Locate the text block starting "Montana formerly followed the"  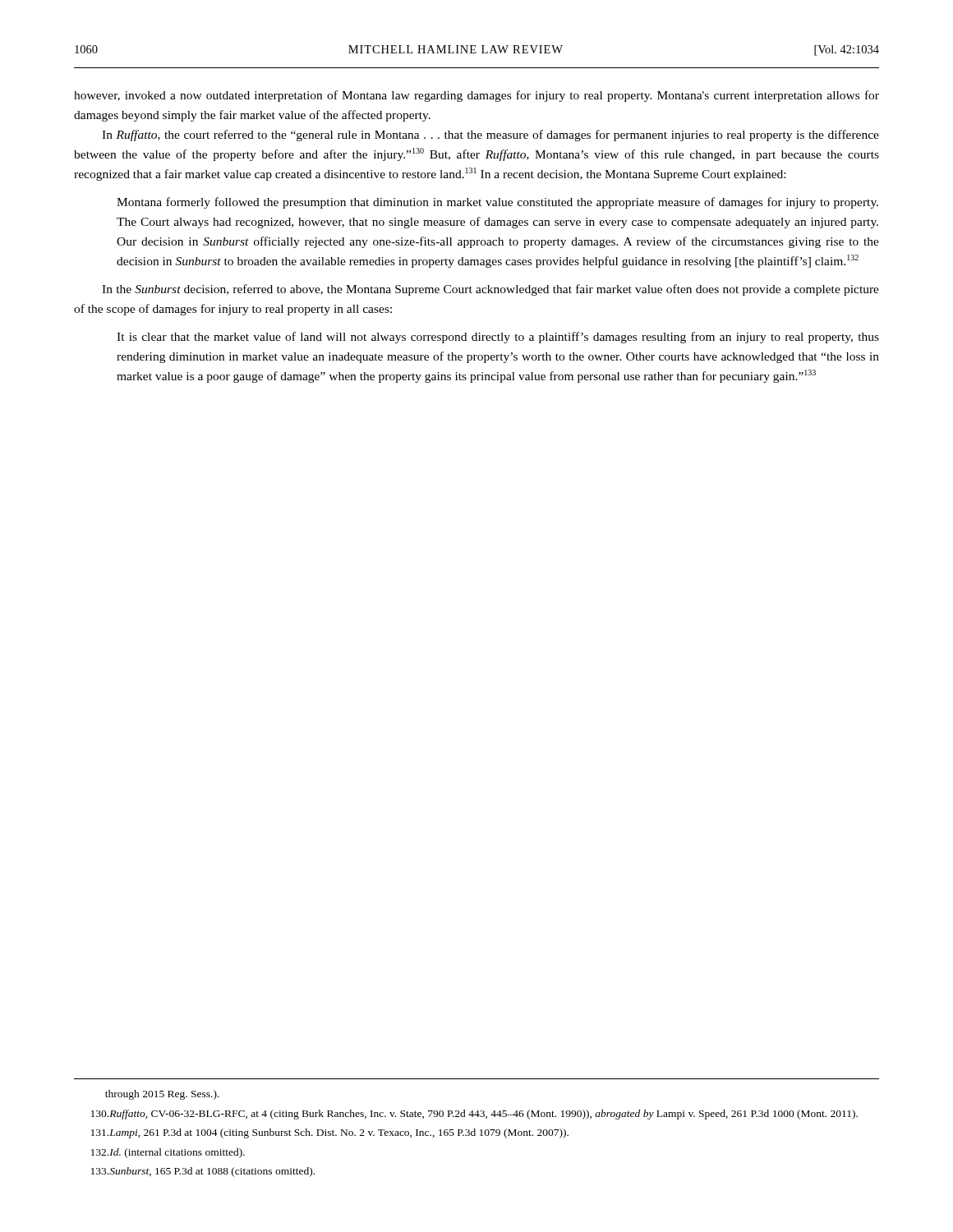point(498,232)
